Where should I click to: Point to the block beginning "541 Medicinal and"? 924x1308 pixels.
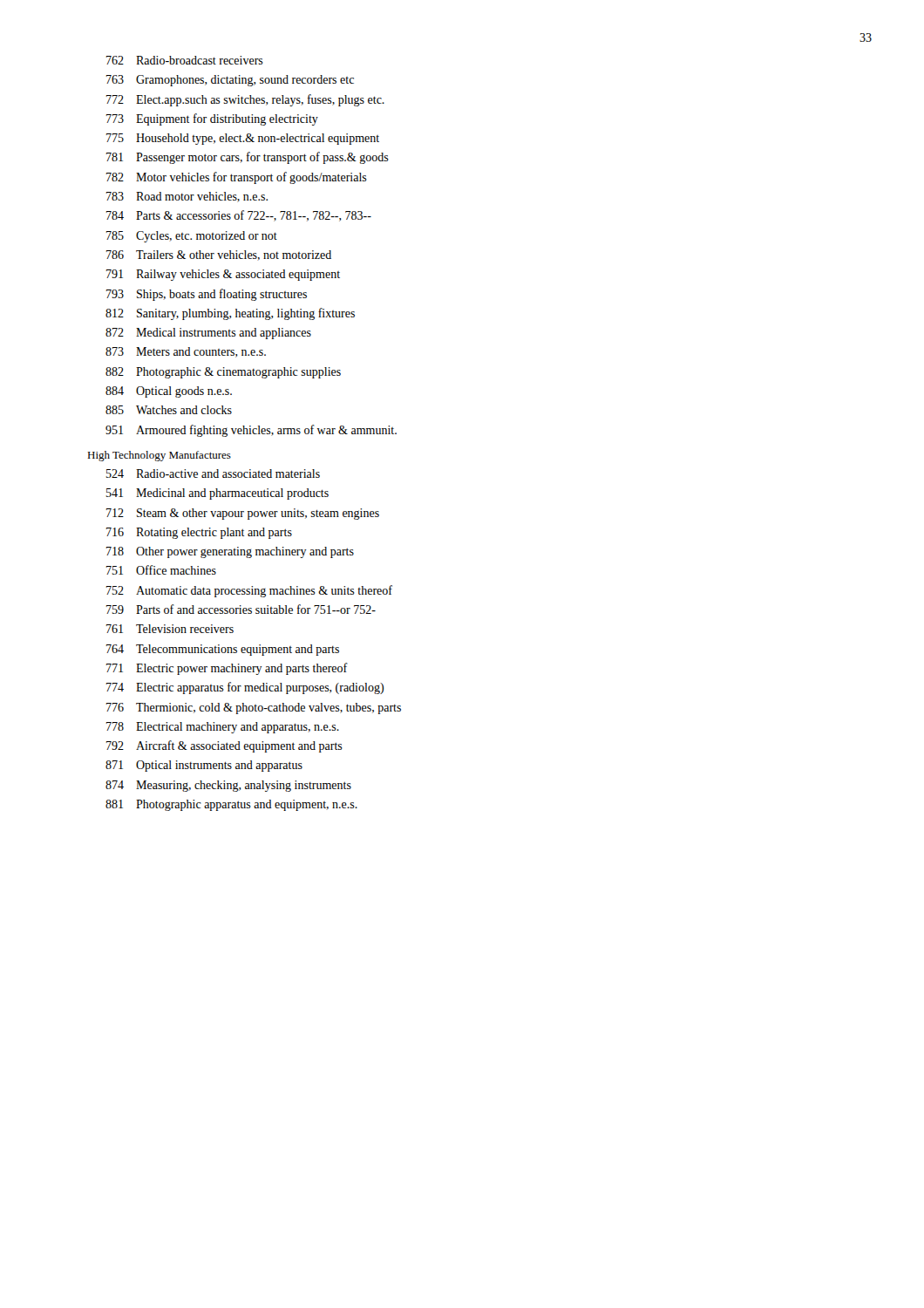point(217,494)
